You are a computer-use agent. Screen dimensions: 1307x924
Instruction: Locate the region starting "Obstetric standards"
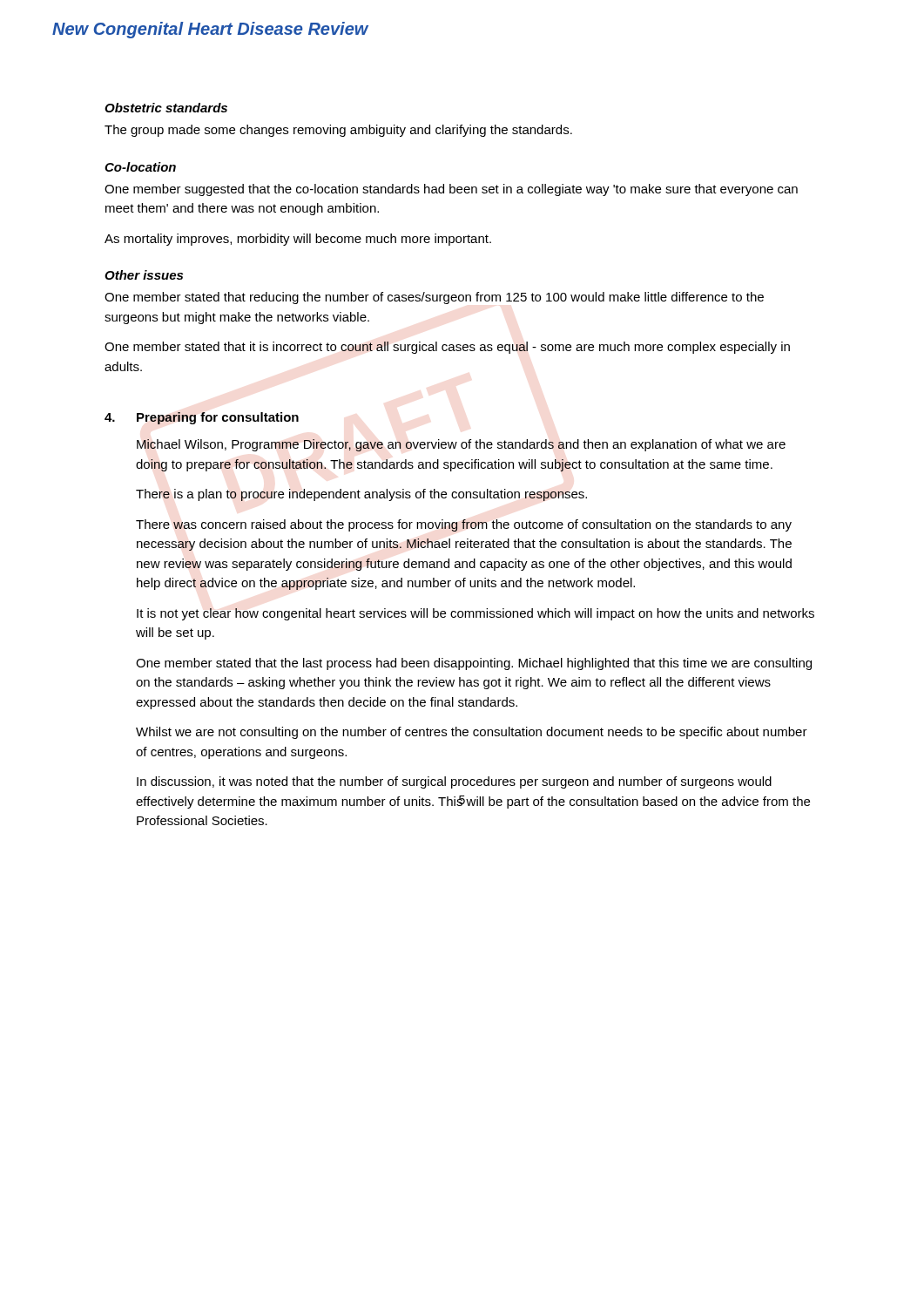pyautogui.click(x=166, y=108)
